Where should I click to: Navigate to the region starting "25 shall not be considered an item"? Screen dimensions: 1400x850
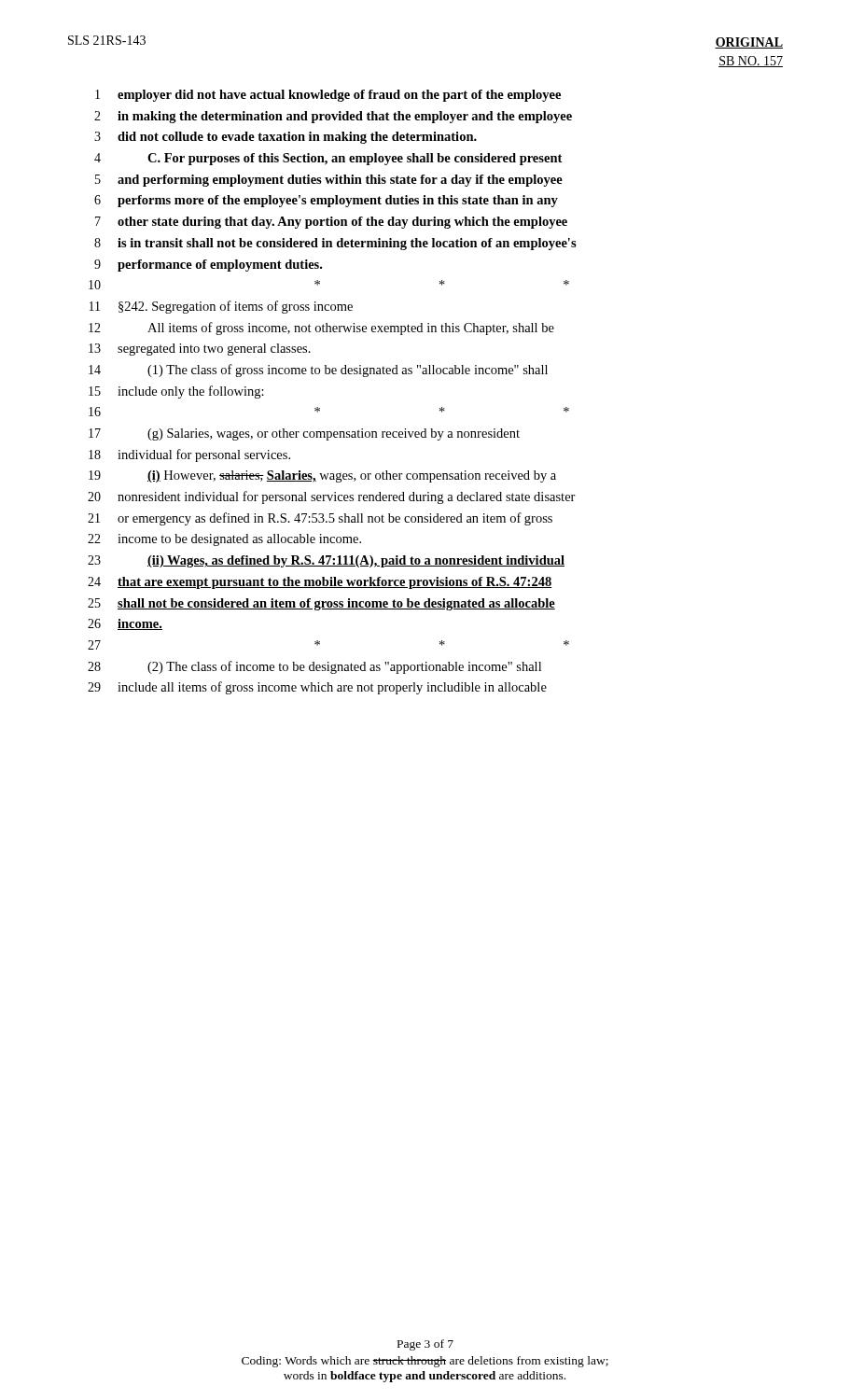[x=425, y=603]
